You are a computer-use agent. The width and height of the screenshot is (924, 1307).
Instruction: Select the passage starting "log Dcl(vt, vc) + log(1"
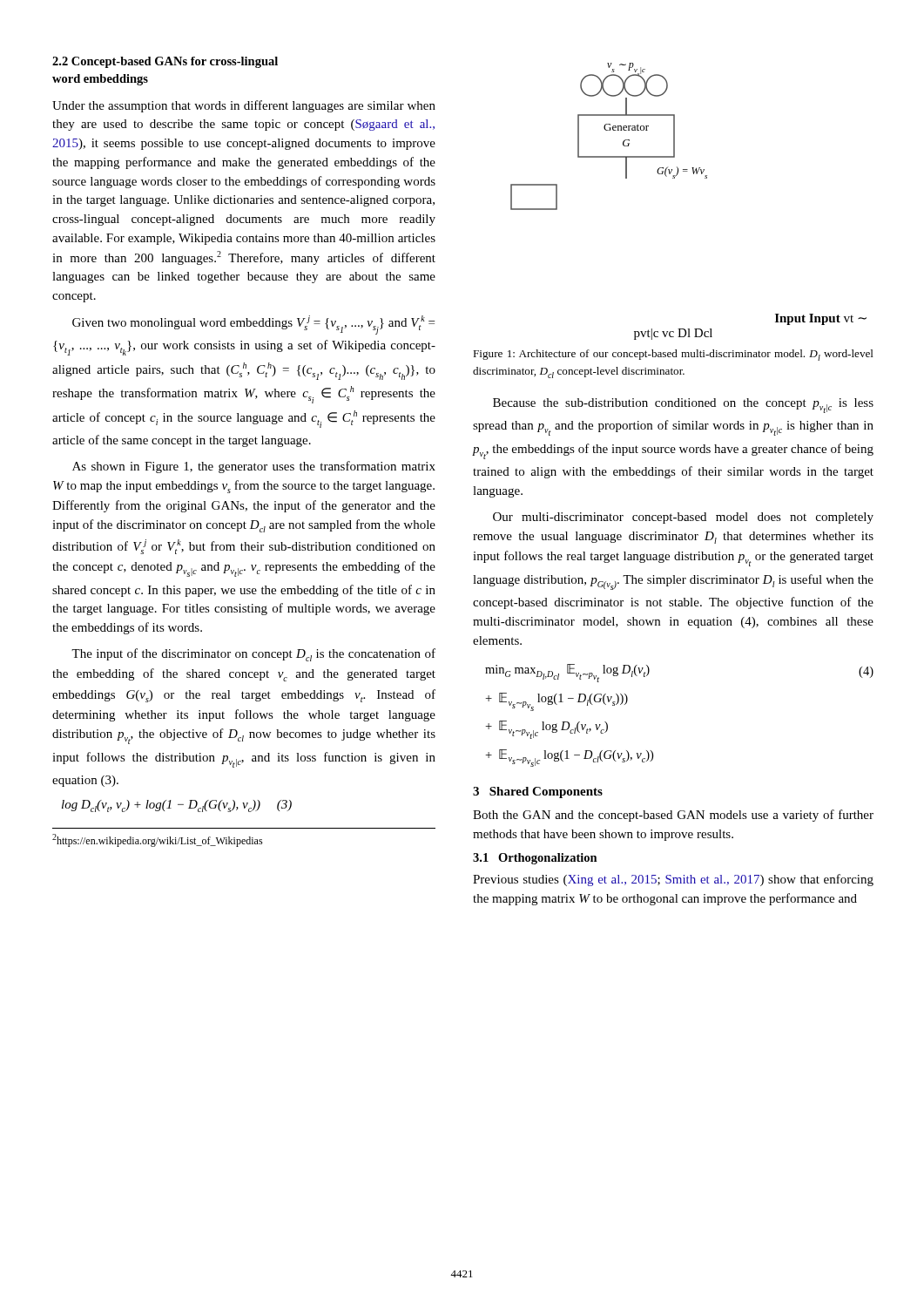176,805
